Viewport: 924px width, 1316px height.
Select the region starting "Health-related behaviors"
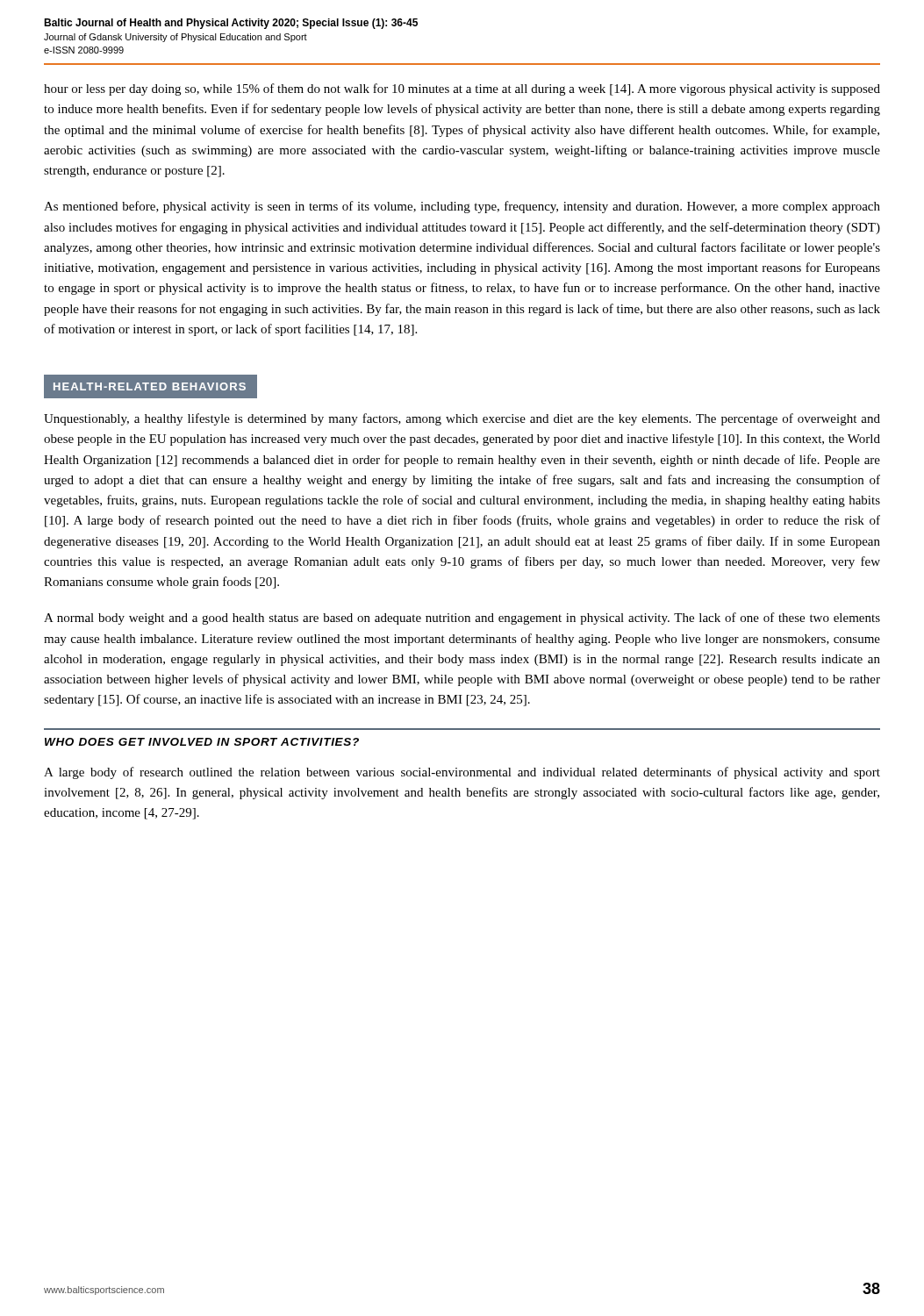pos(151,387)
